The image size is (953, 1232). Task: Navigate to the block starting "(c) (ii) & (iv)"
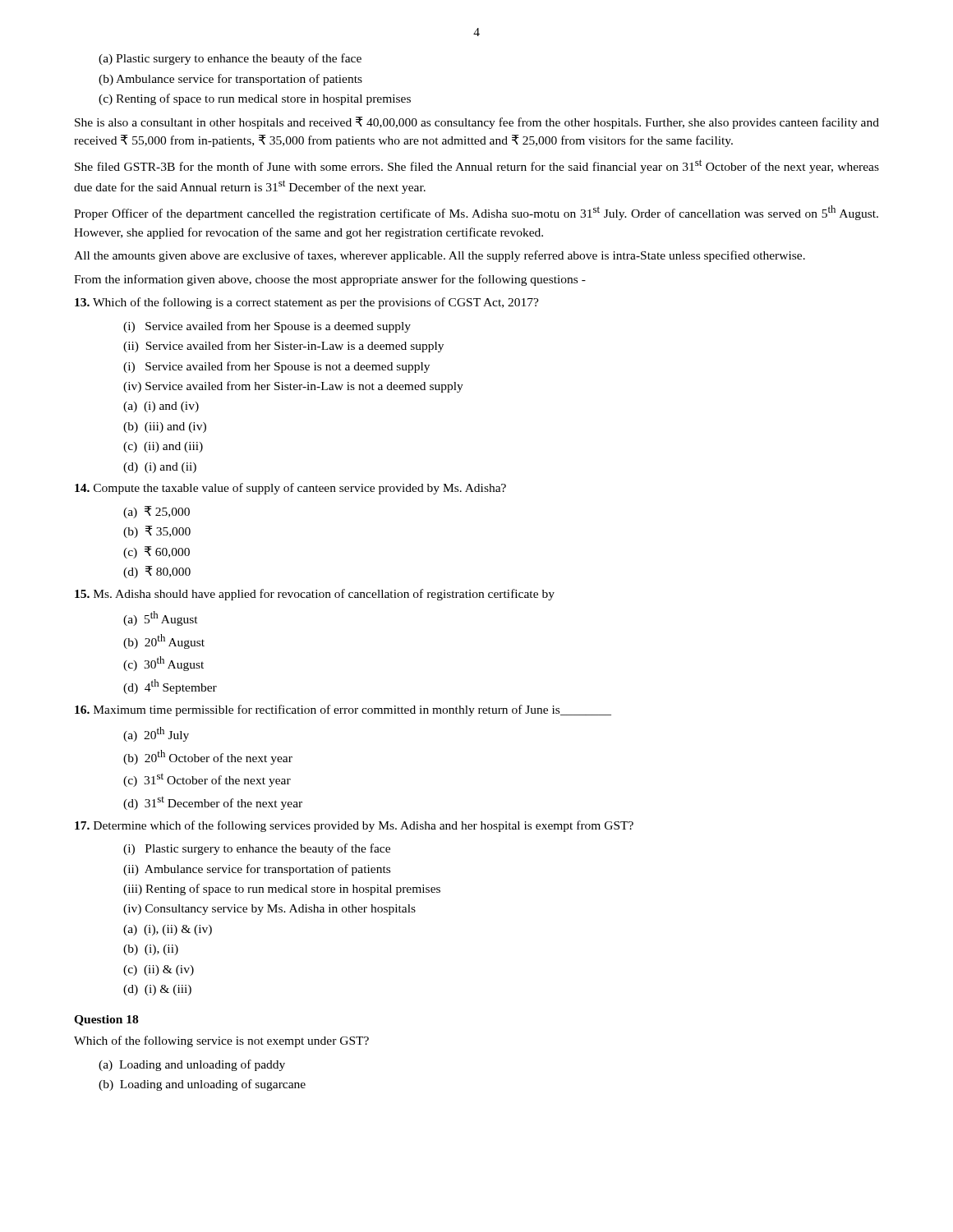(159, 969)
